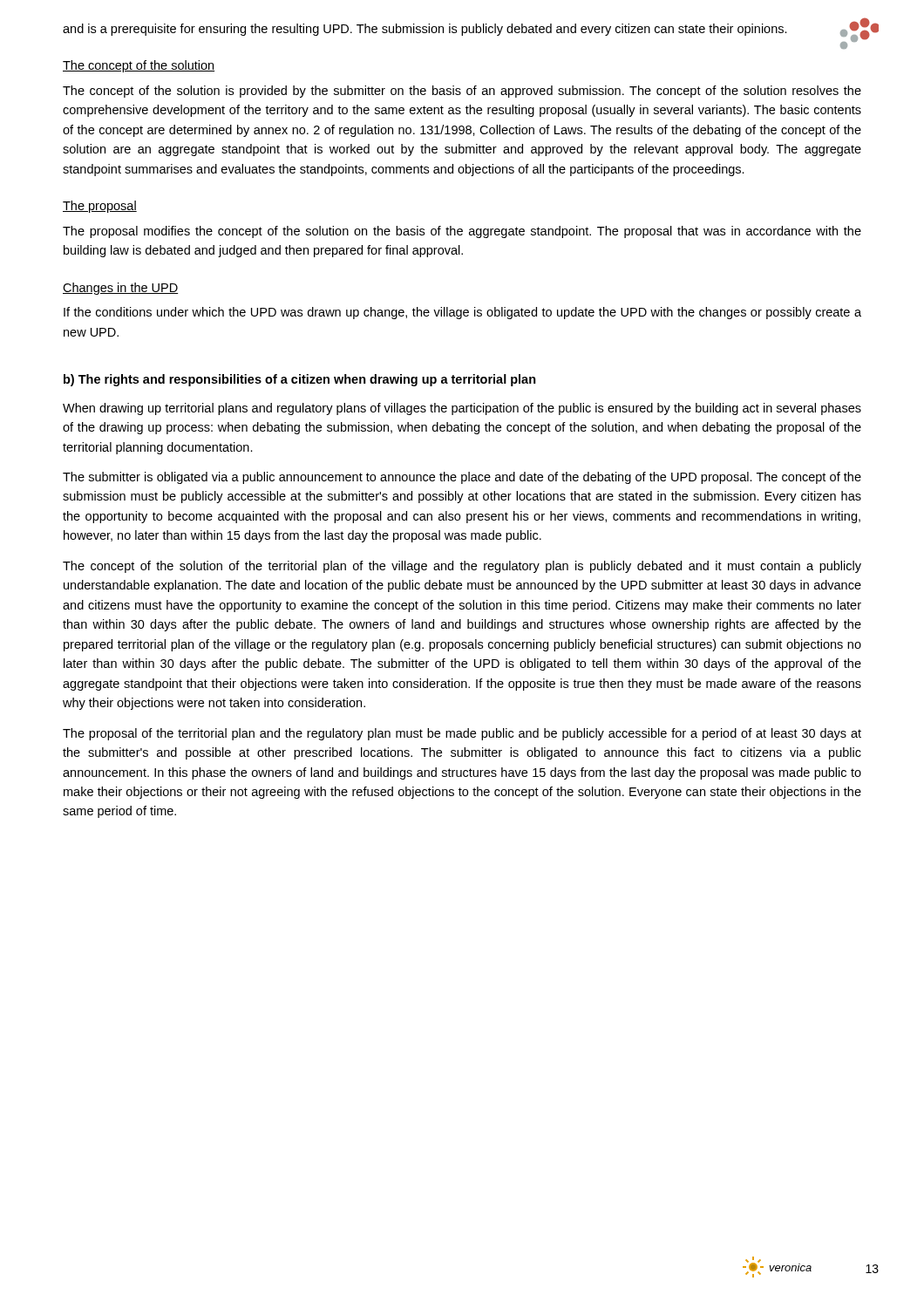Point to the text block starting "When drawing up territorial"
This screenshot has height=1308, width=924.
[x=462, y=427]
